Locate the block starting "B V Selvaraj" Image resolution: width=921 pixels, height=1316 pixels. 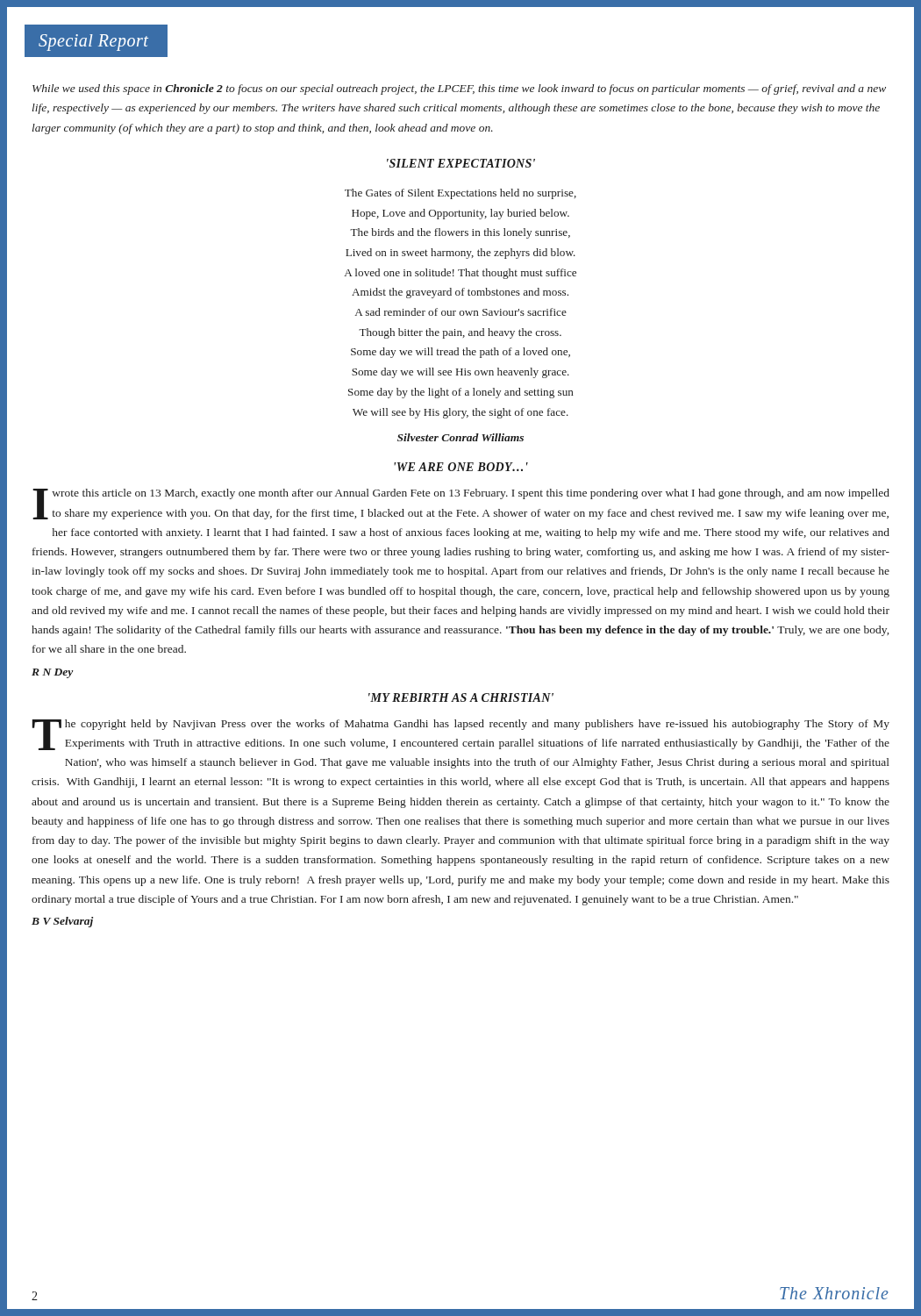[x=62, y=921]
